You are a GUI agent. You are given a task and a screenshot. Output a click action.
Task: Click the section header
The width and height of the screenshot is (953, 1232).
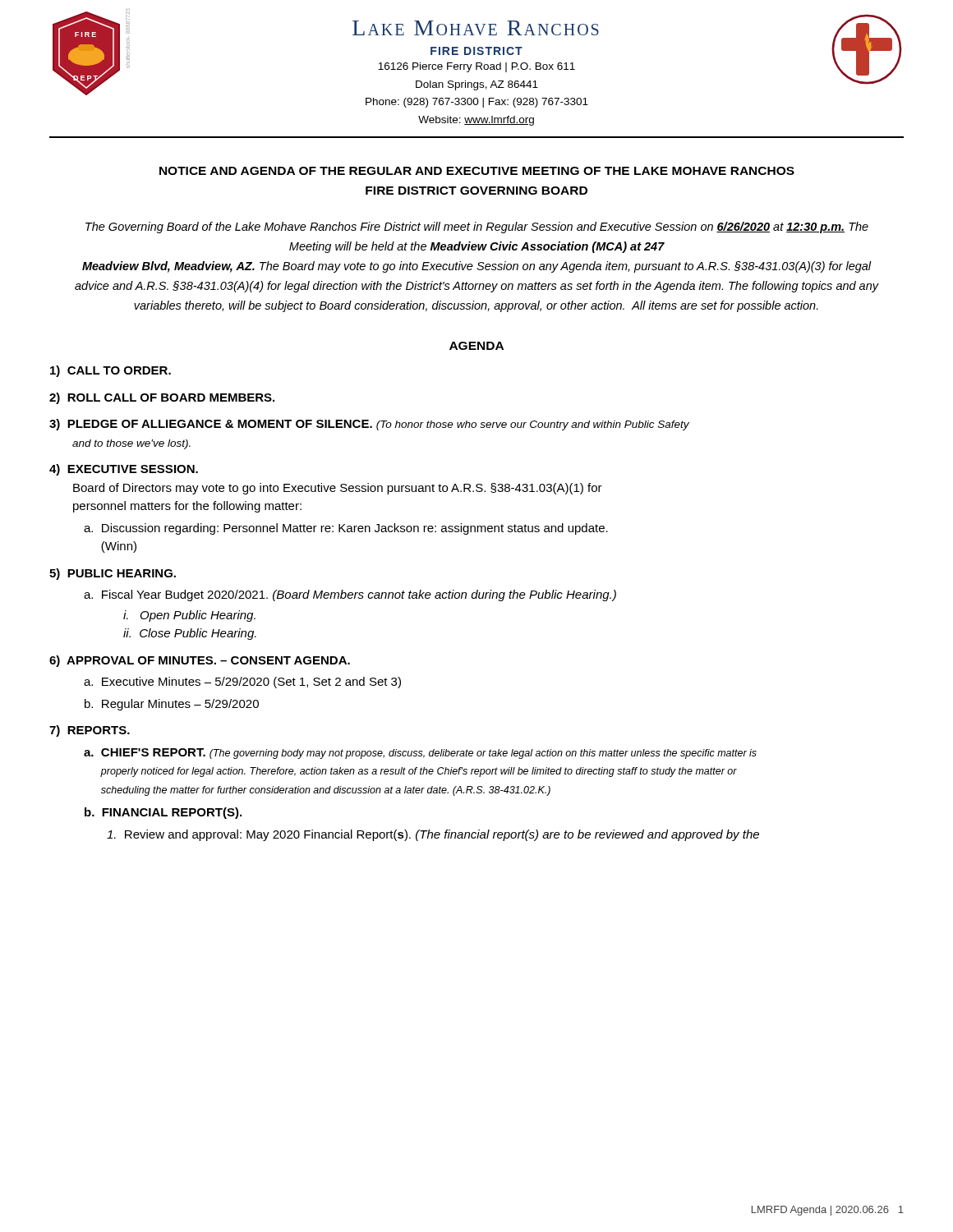tap(476, 346)
